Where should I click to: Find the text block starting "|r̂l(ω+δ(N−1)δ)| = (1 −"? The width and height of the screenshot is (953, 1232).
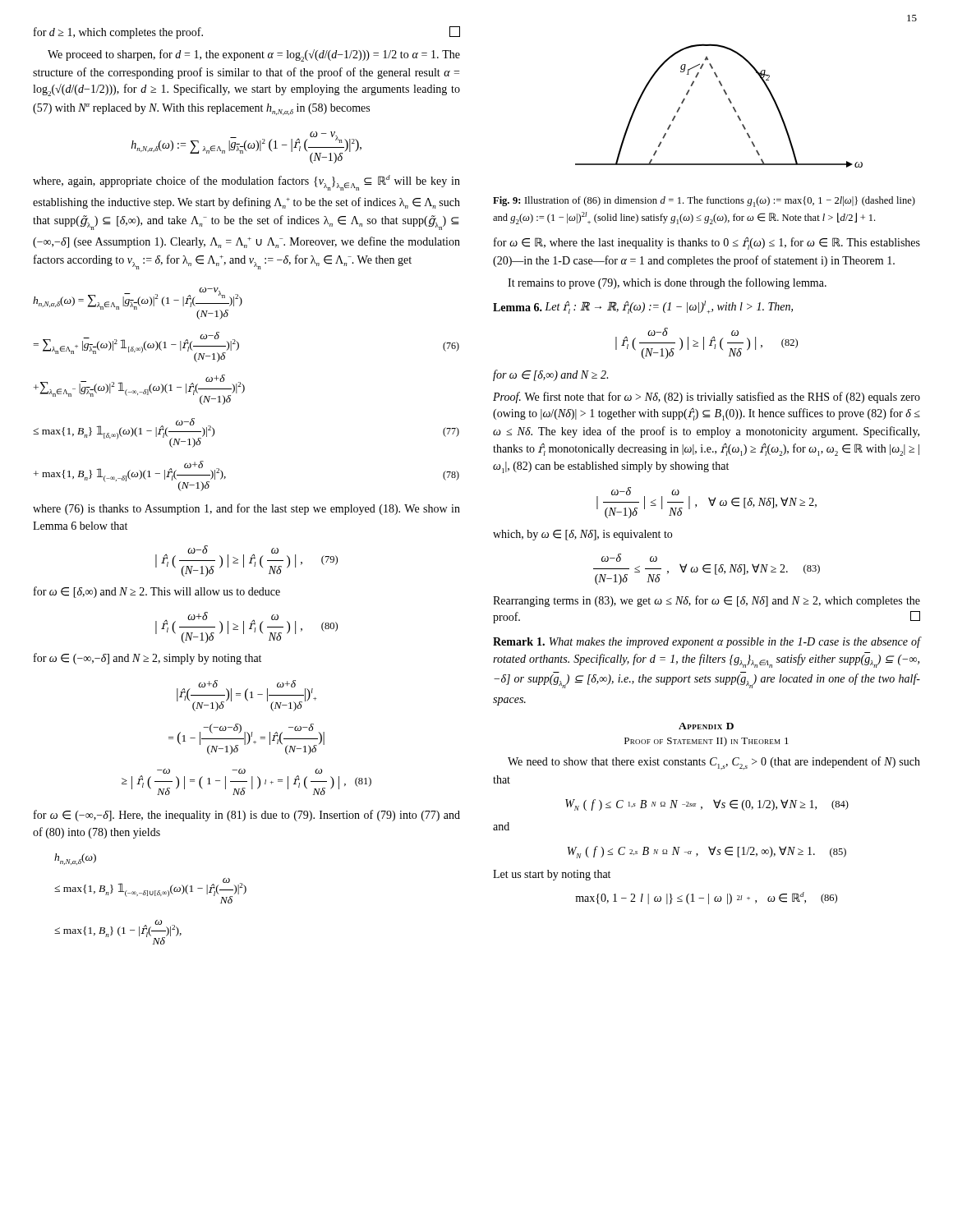(246, 738)
